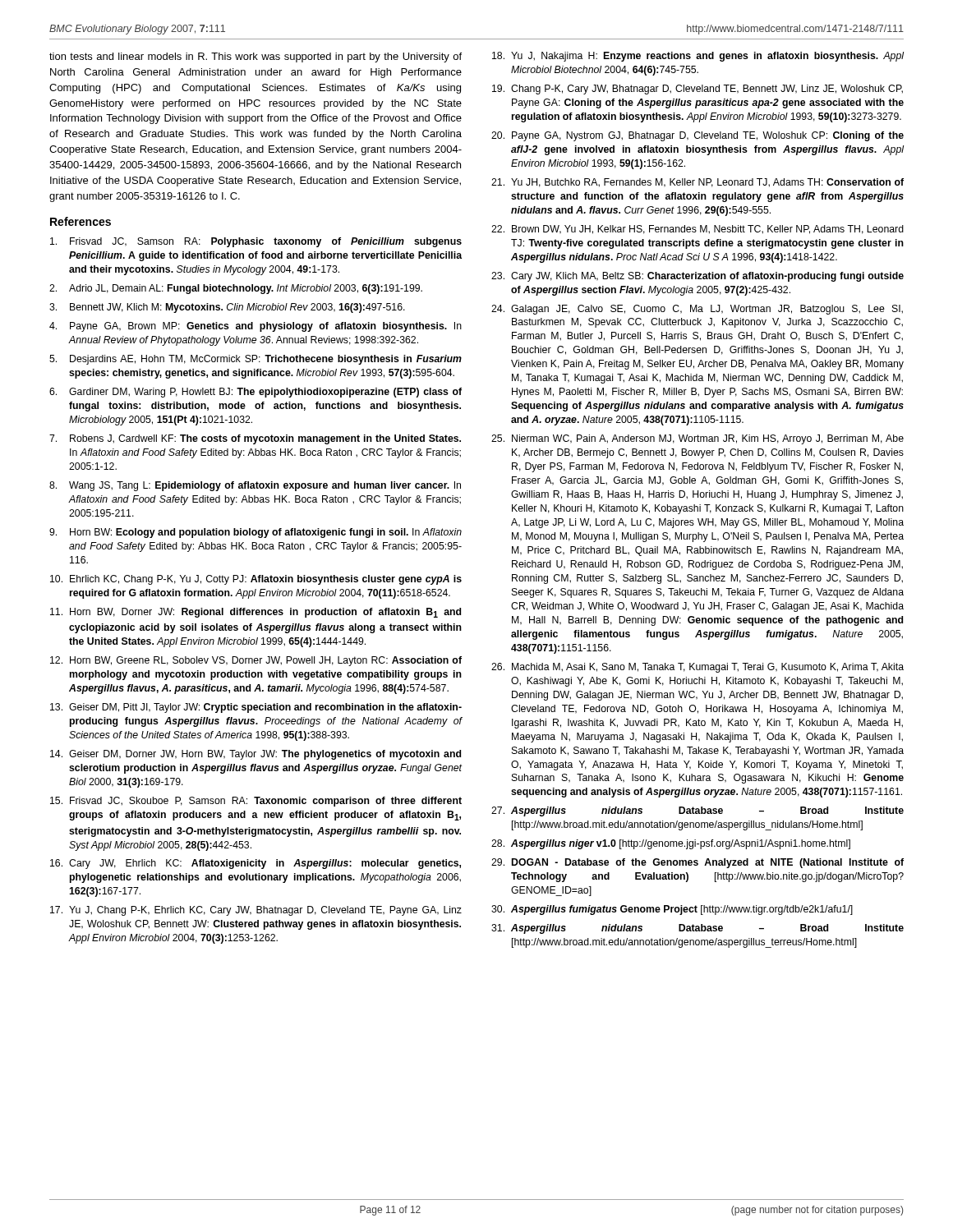This screenshot has width=953, height=1232.
Task: Click on the text block starting "3. Bennett JW, Klich M: Mycotoxins."
Action: [x=255, y=308]
